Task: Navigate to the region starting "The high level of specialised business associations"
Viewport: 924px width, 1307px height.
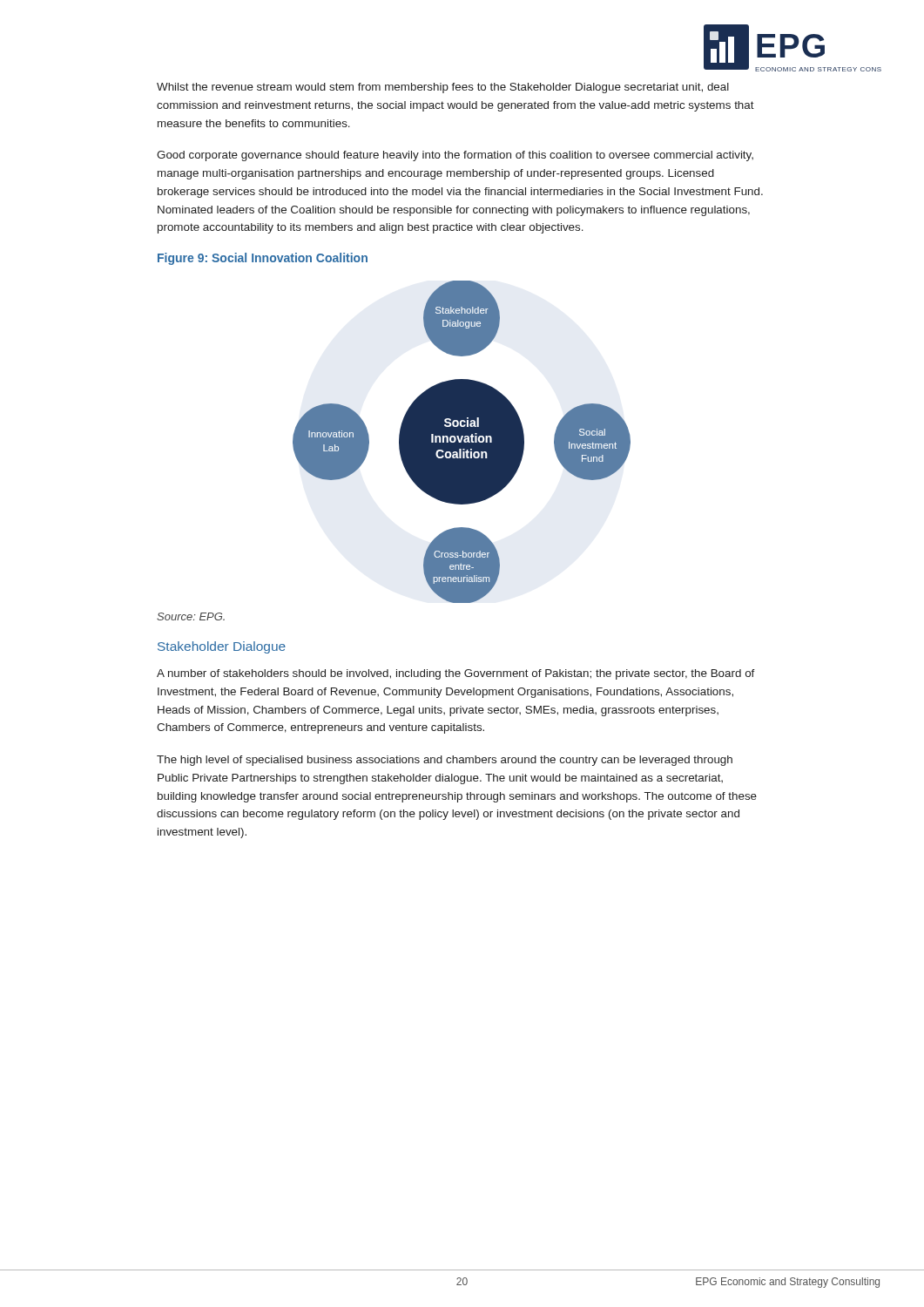Action: pyautogui.click(x=457, y=796)
